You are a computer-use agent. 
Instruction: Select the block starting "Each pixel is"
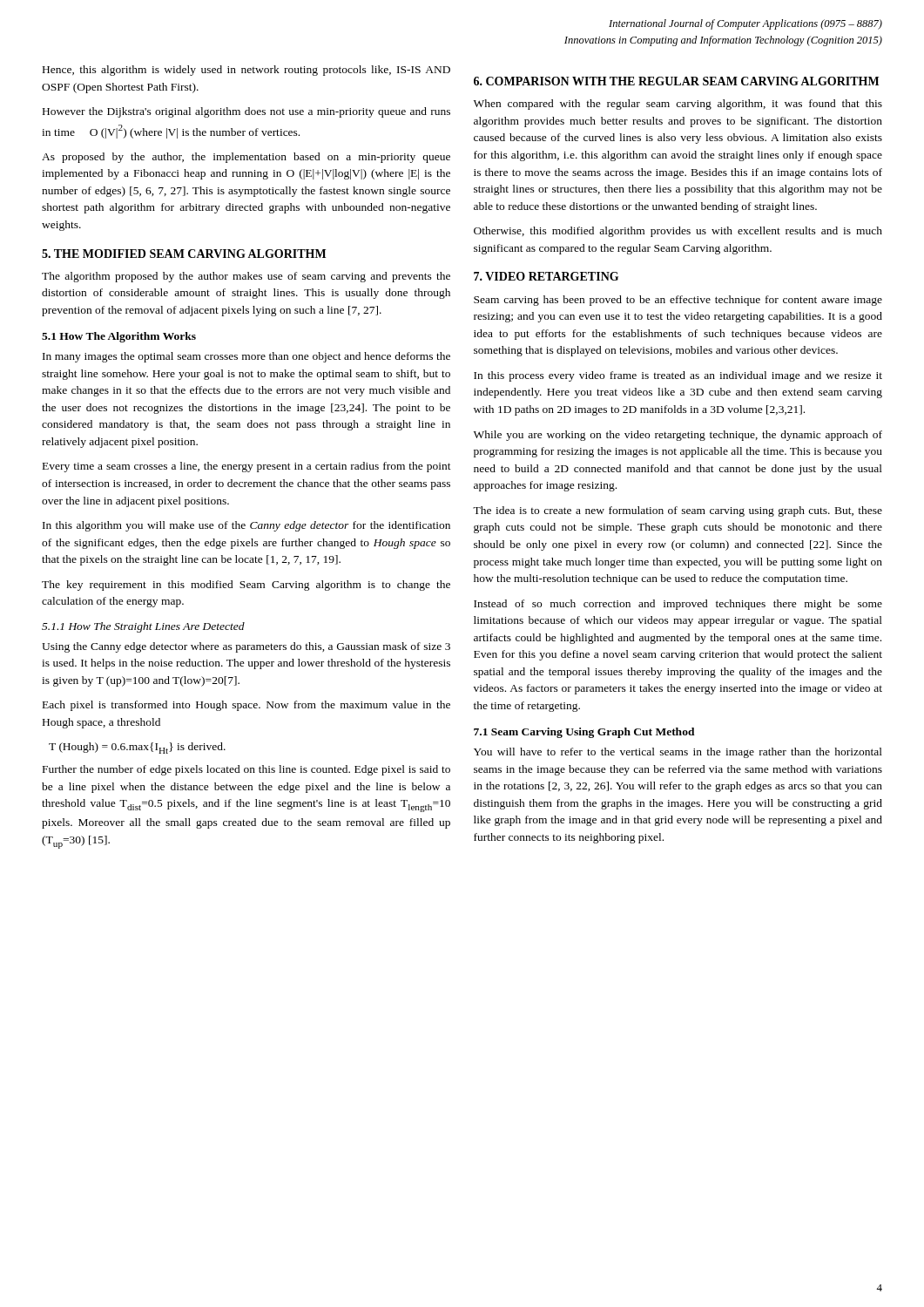pos(246,713)
